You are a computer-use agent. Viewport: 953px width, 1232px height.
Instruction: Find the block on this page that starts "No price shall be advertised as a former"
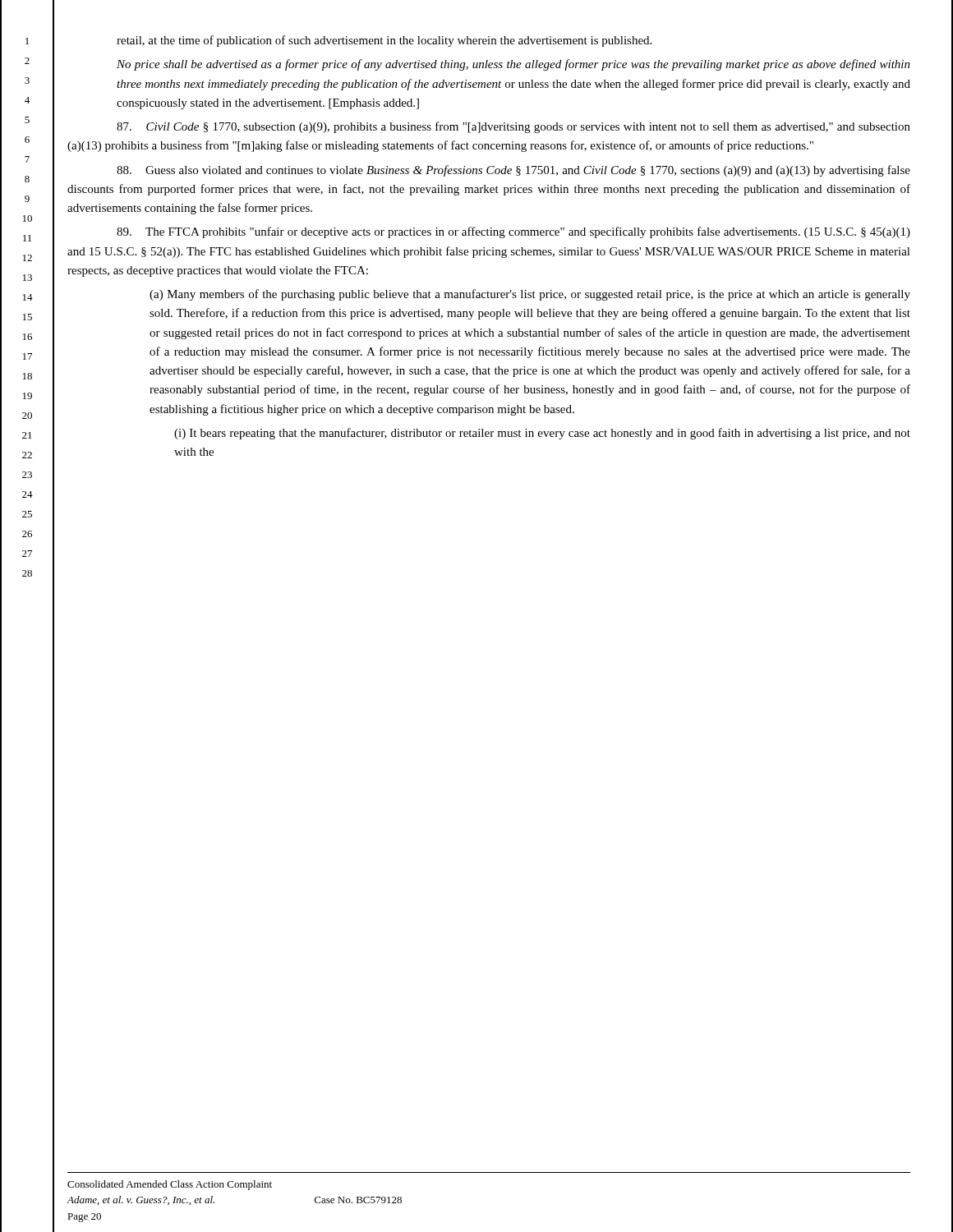point(513,84)
